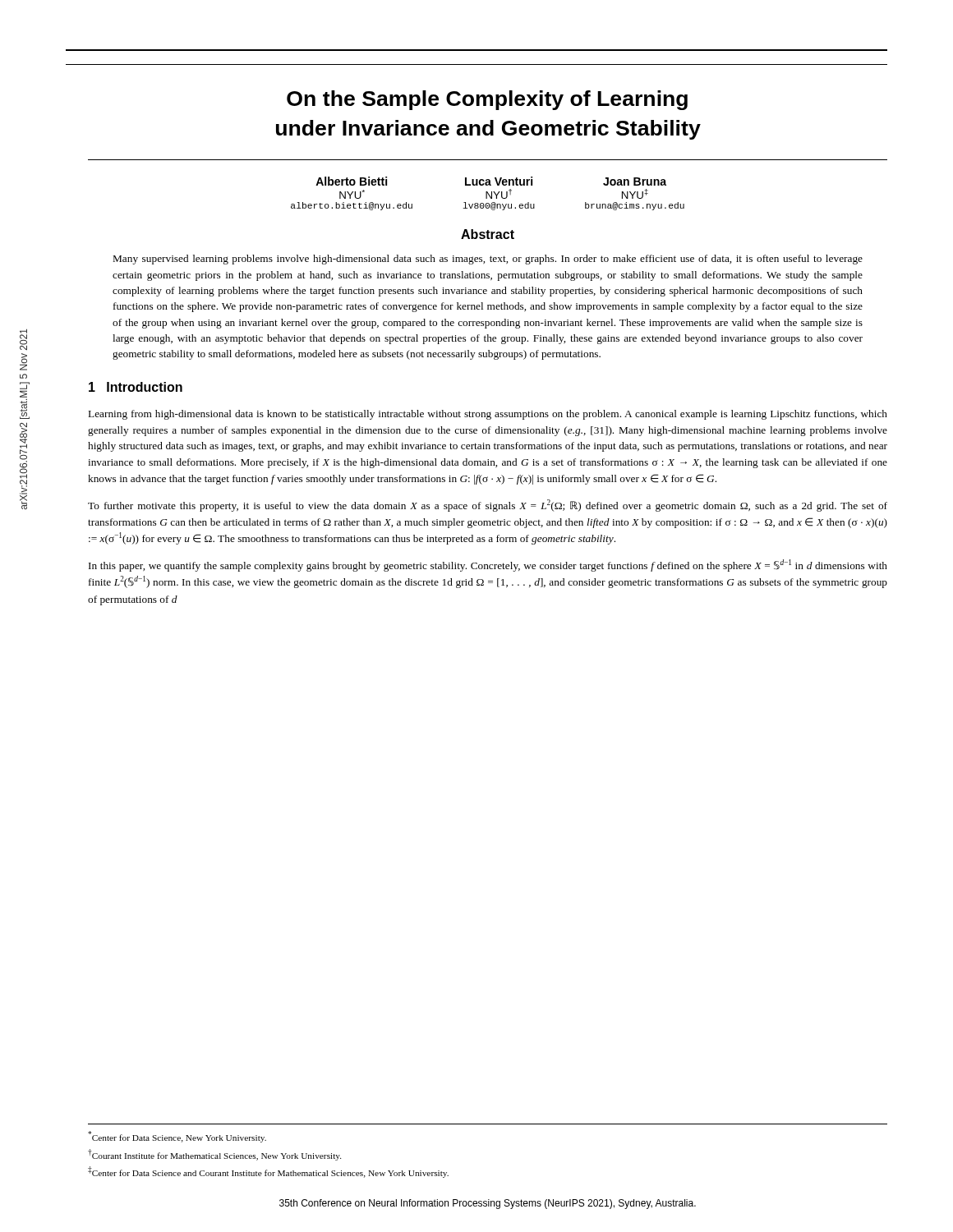953x1232 pixels.
Task: Select the passage starting "Learning from high-dimensional data is known to"
Action: 488,446
